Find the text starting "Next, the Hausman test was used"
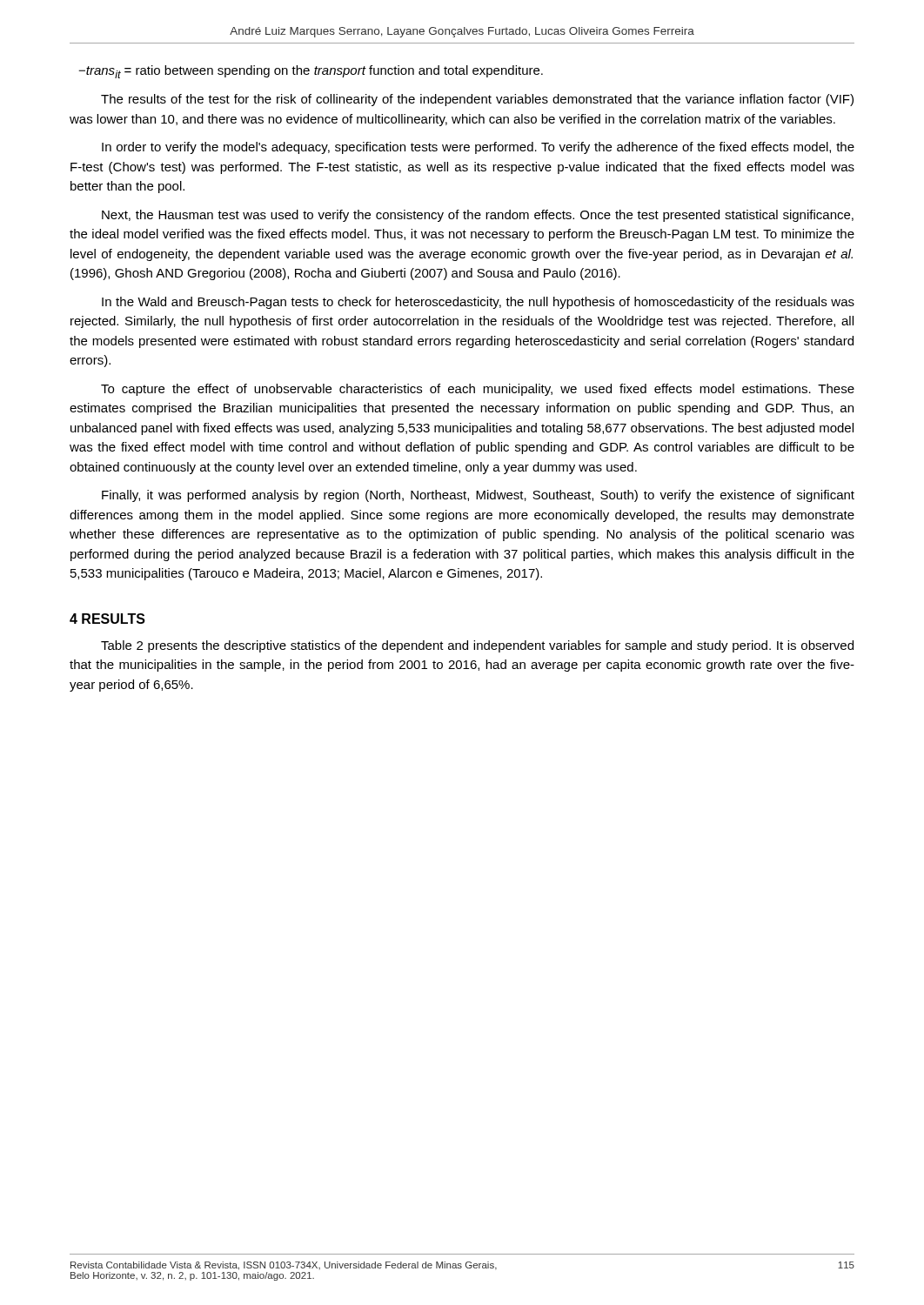This screenshot has height=1305, width=924. [x=462, y=244]
